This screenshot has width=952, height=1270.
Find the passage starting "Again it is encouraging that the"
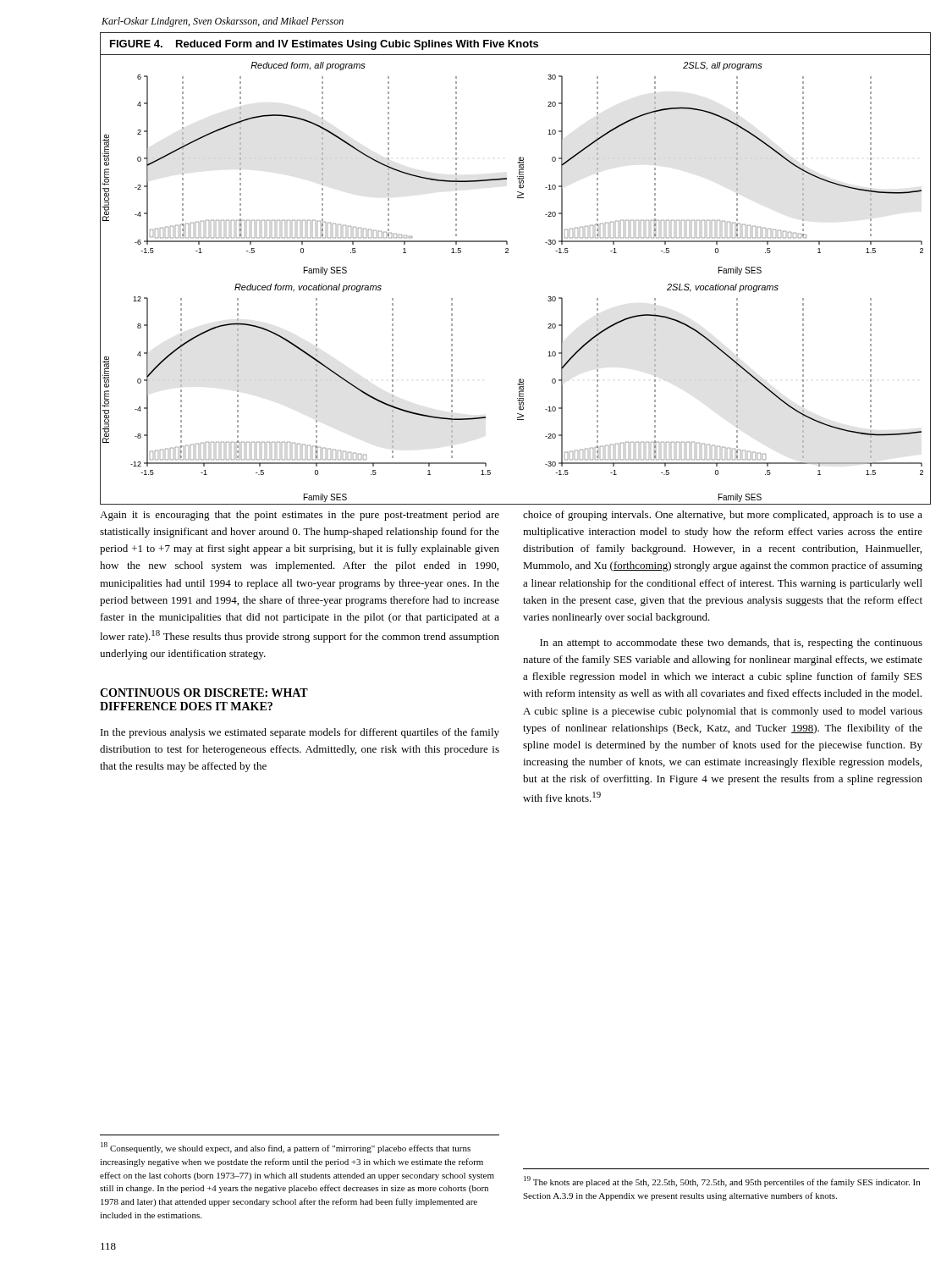pos(300,584)
